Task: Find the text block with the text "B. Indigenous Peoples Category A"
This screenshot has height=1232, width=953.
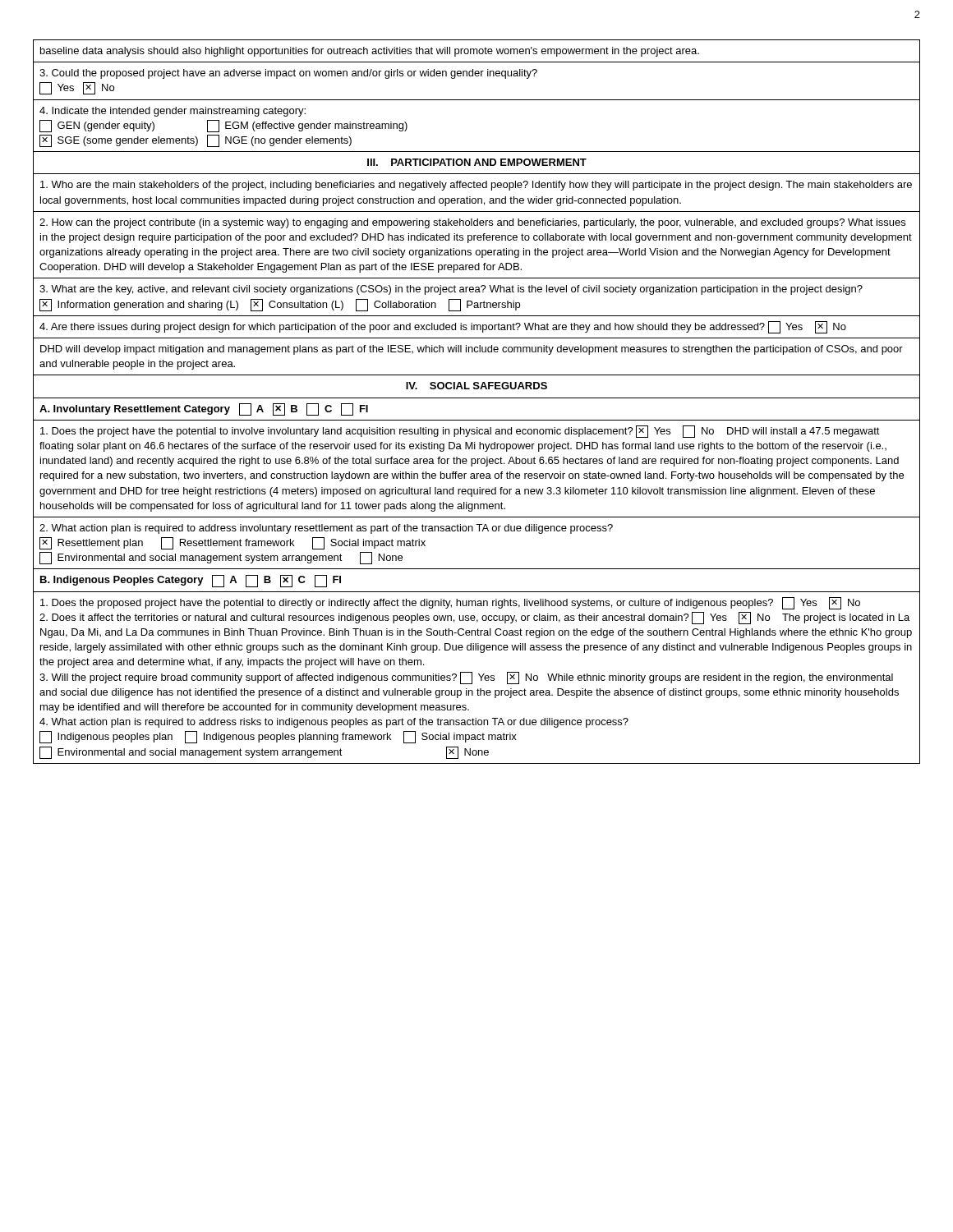Action: point(191,580)
